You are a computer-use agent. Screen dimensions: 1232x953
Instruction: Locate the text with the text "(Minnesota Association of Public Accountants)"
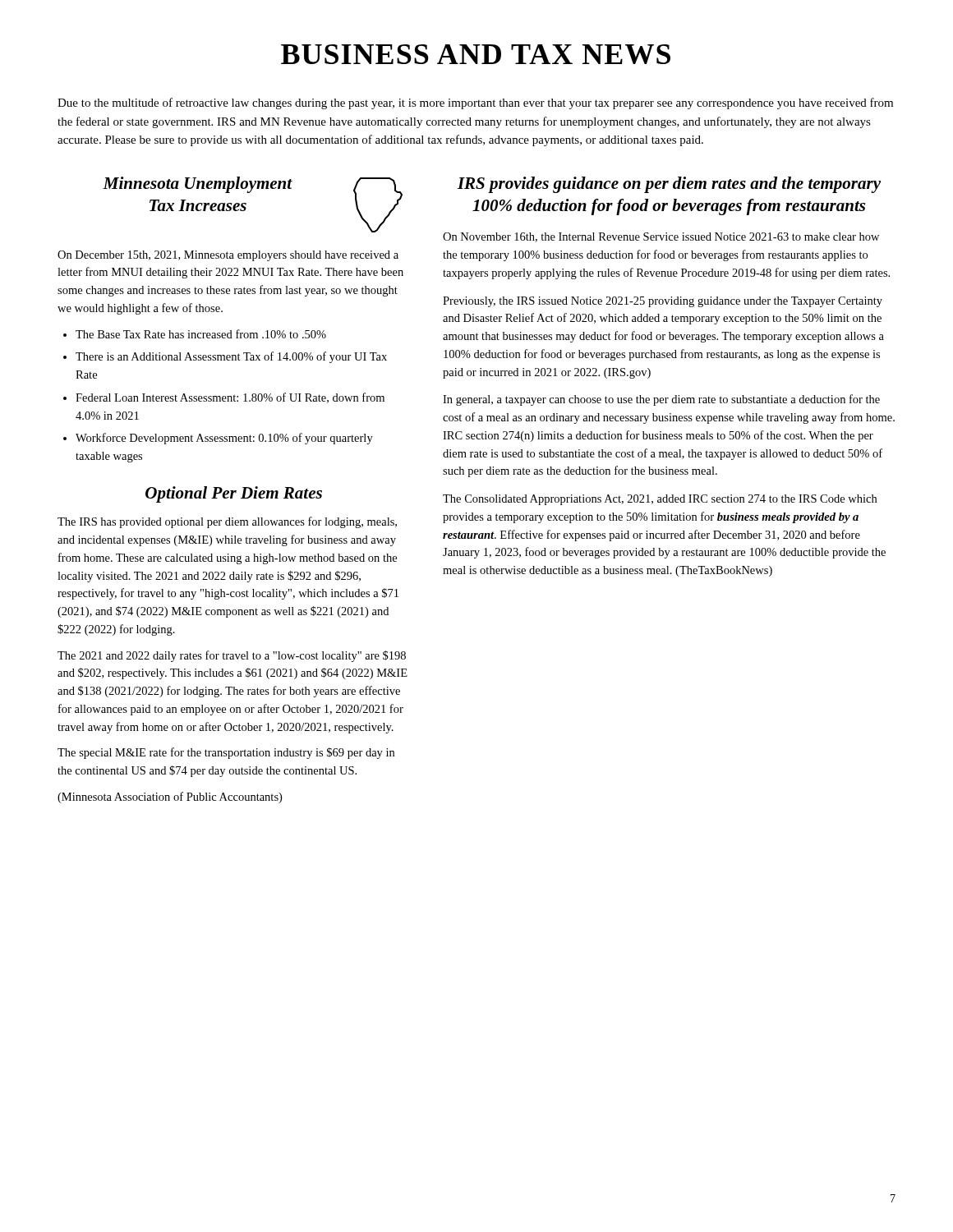[170, 797]
